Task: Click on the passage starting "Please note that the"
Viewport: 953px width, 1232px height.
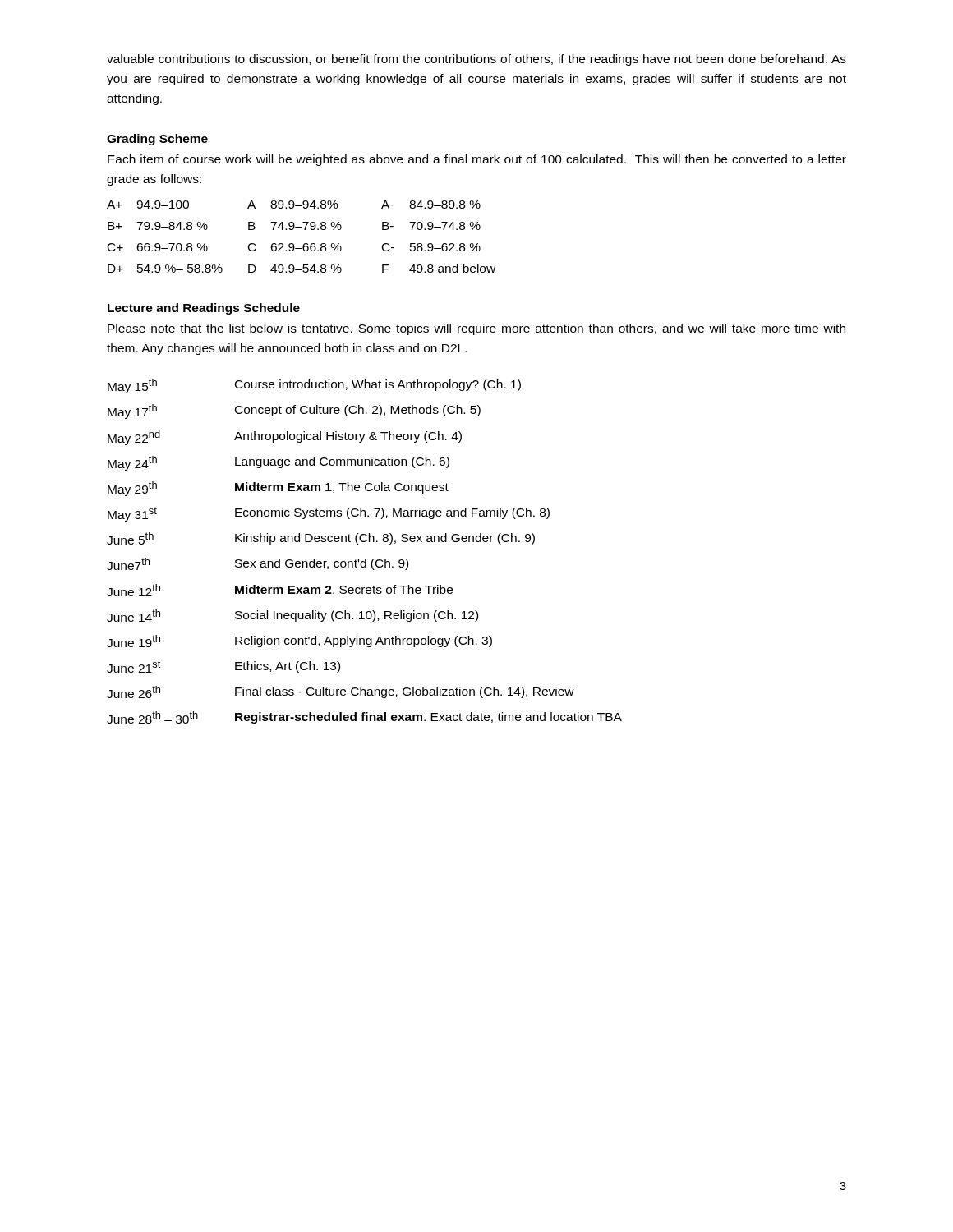Action: (x=476, y=338)
